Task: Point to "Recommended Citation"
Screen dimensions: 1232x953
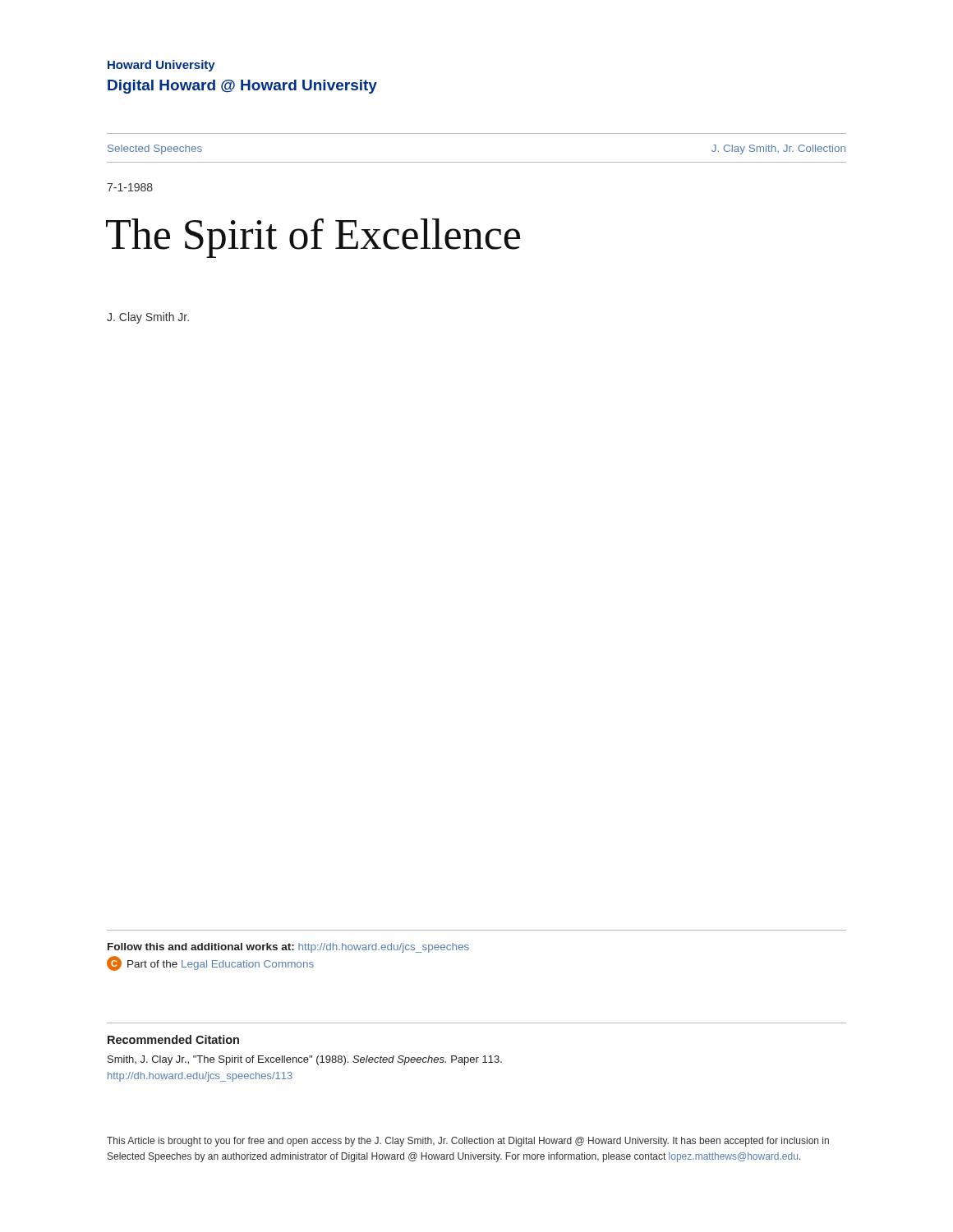Action: click(x=173, y=1040)
